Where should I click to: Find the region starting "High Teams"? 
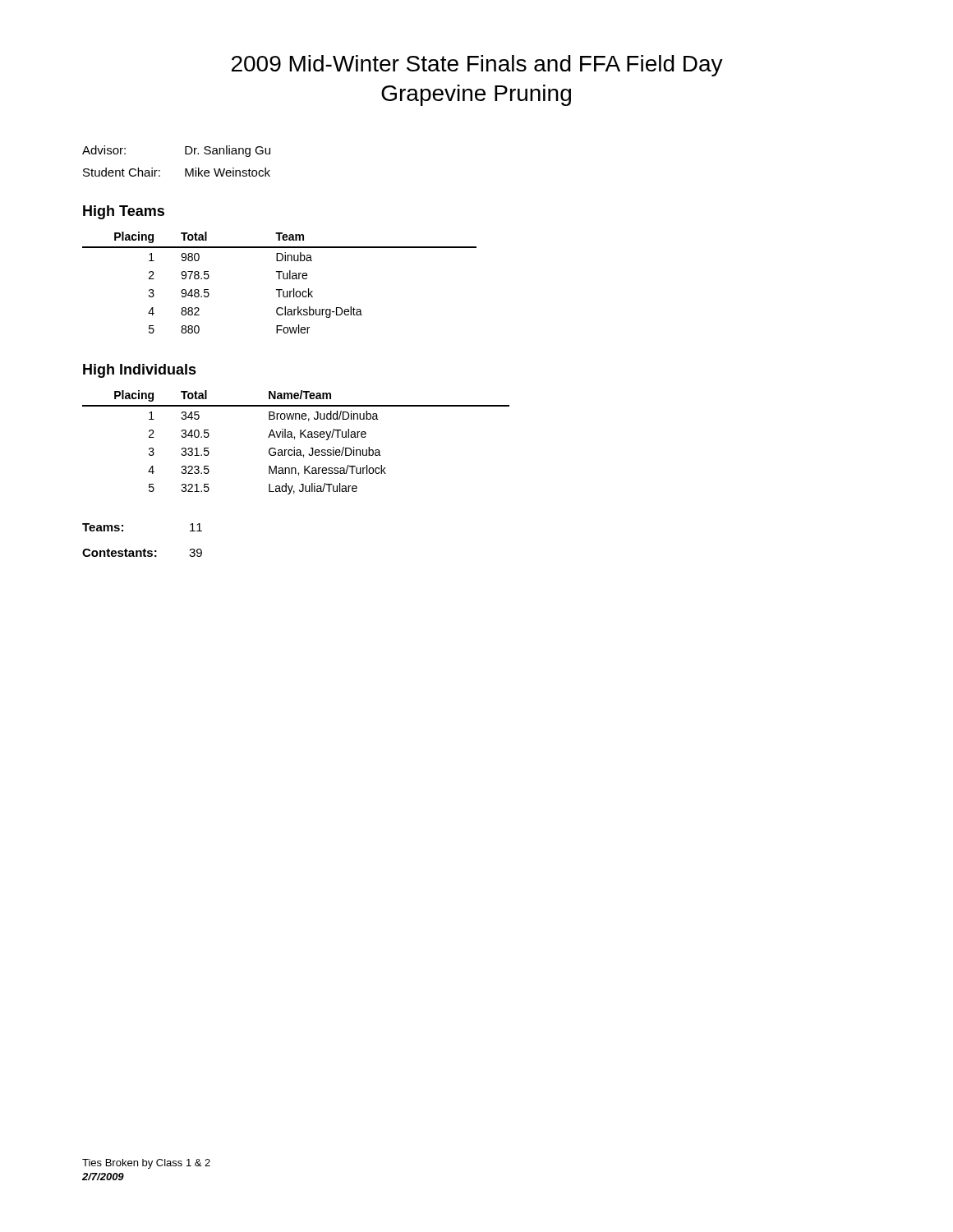124,211
